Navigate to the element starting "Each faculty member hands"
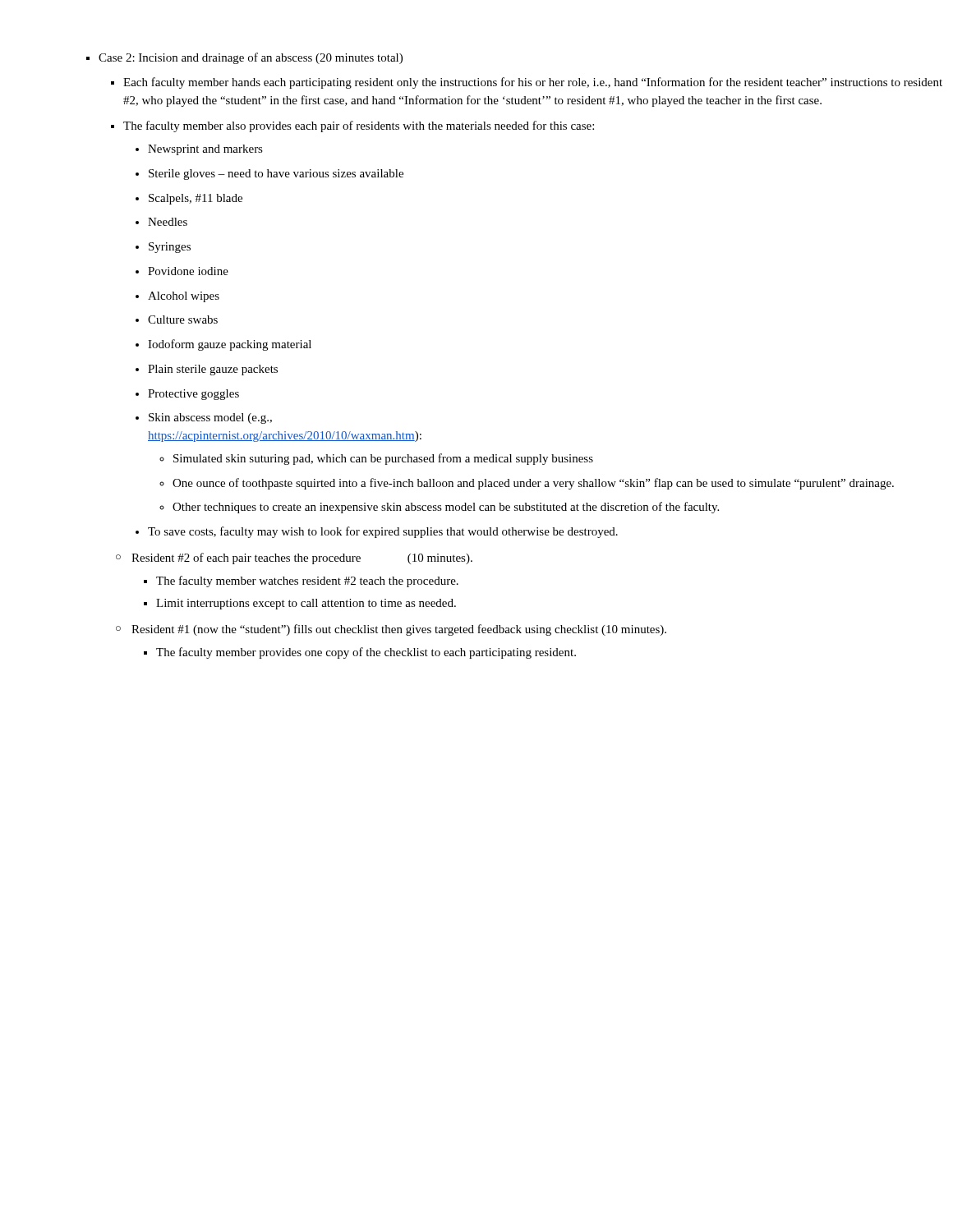 533,91
